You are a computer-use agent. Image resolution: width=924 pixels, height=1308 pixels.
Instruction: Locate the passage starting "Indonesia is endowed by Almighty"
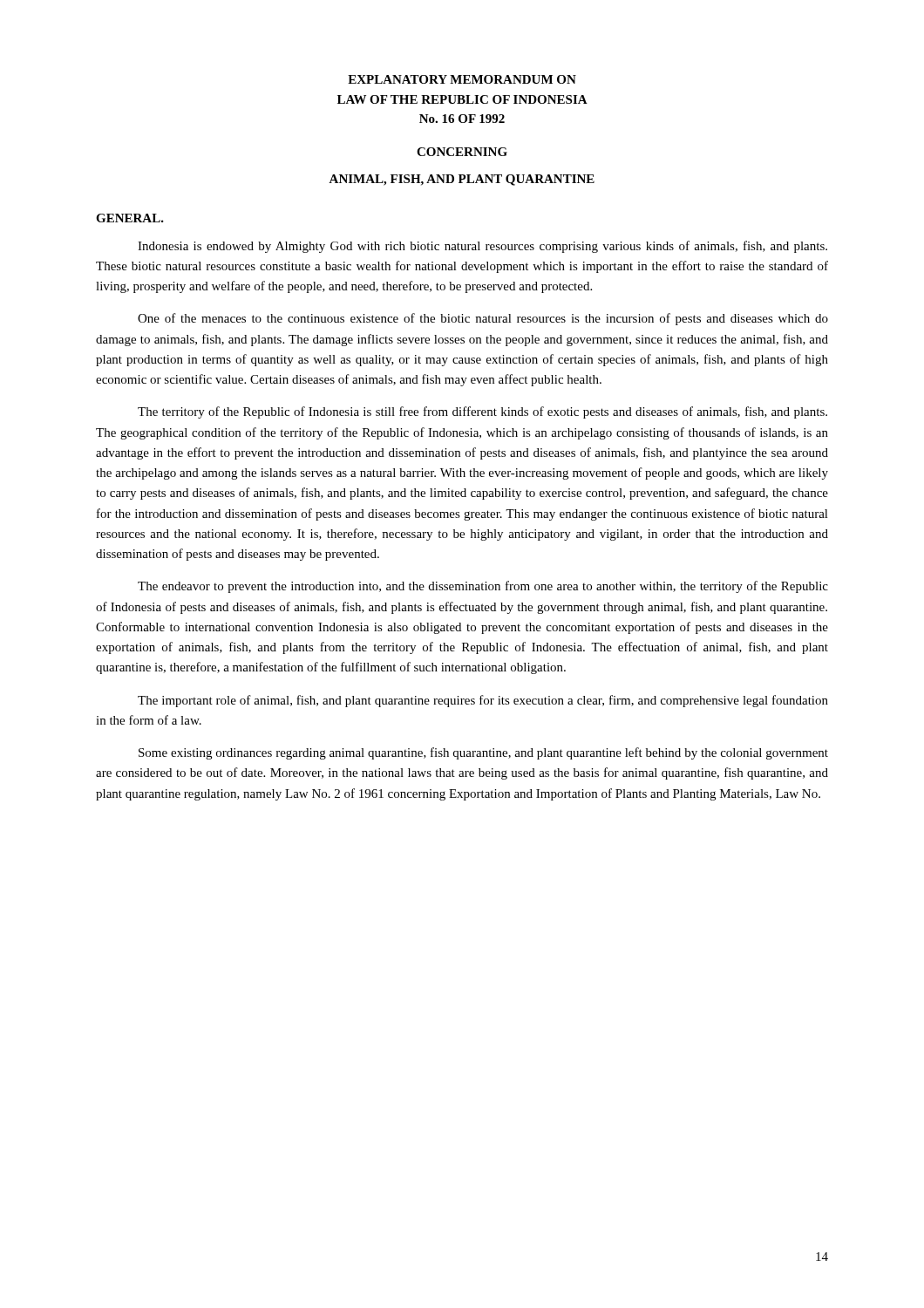(x=462, y=266)
